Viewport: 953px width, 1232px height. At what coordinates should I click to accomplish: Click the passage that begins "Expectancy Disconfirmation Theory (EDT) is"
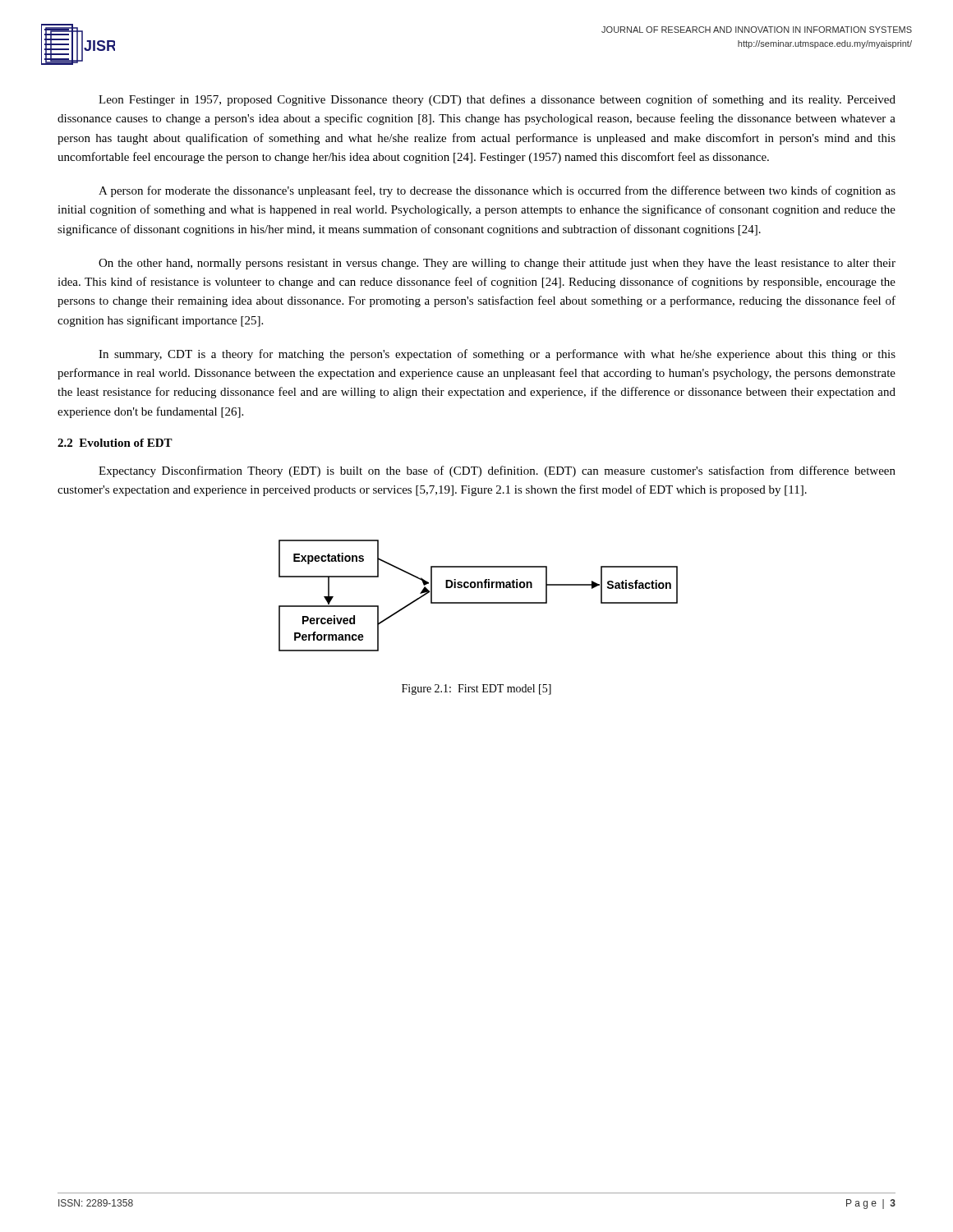pyautogui.click(x=476, y=480)
